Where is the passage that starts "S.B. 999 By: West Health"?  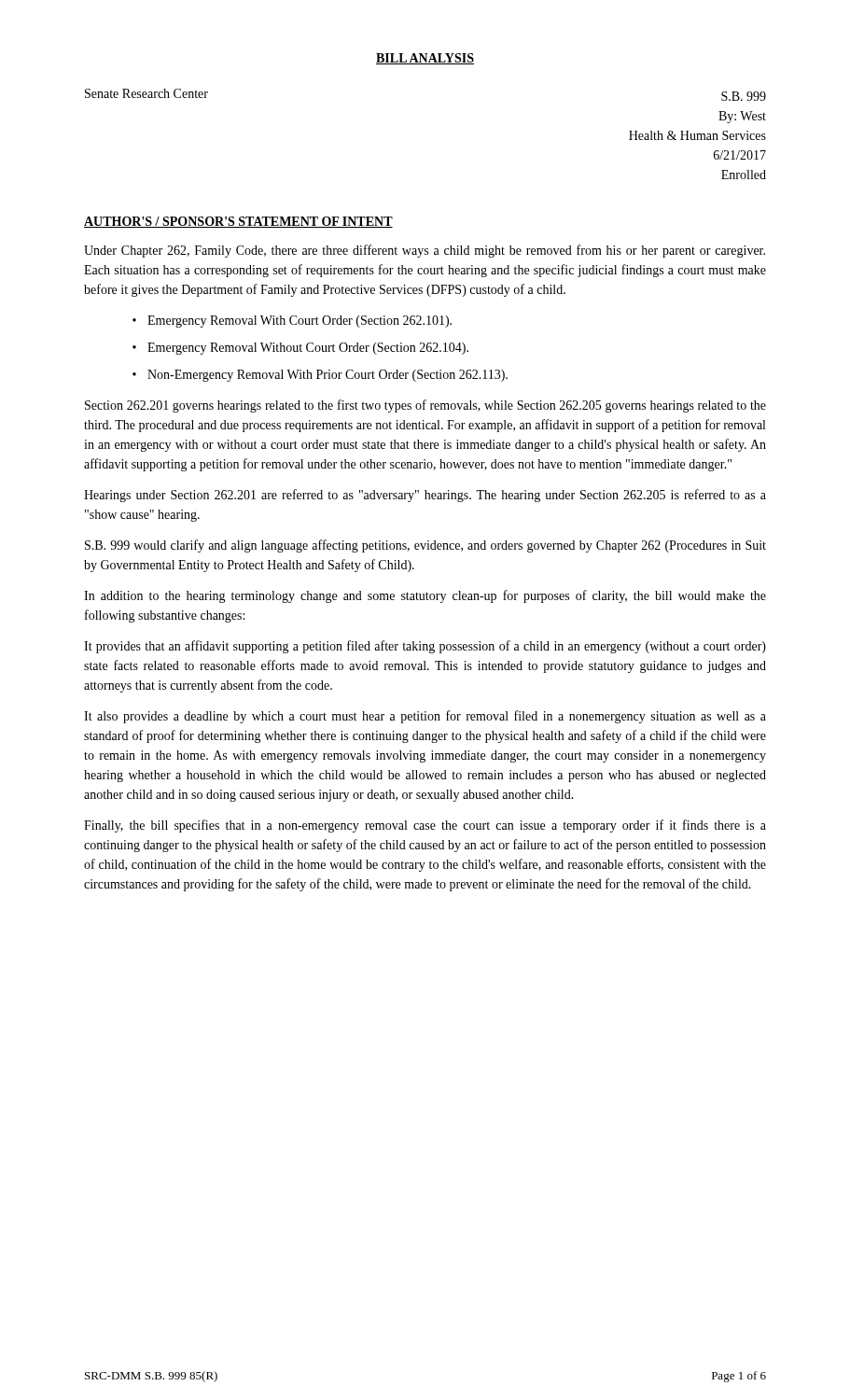point(697,136)
